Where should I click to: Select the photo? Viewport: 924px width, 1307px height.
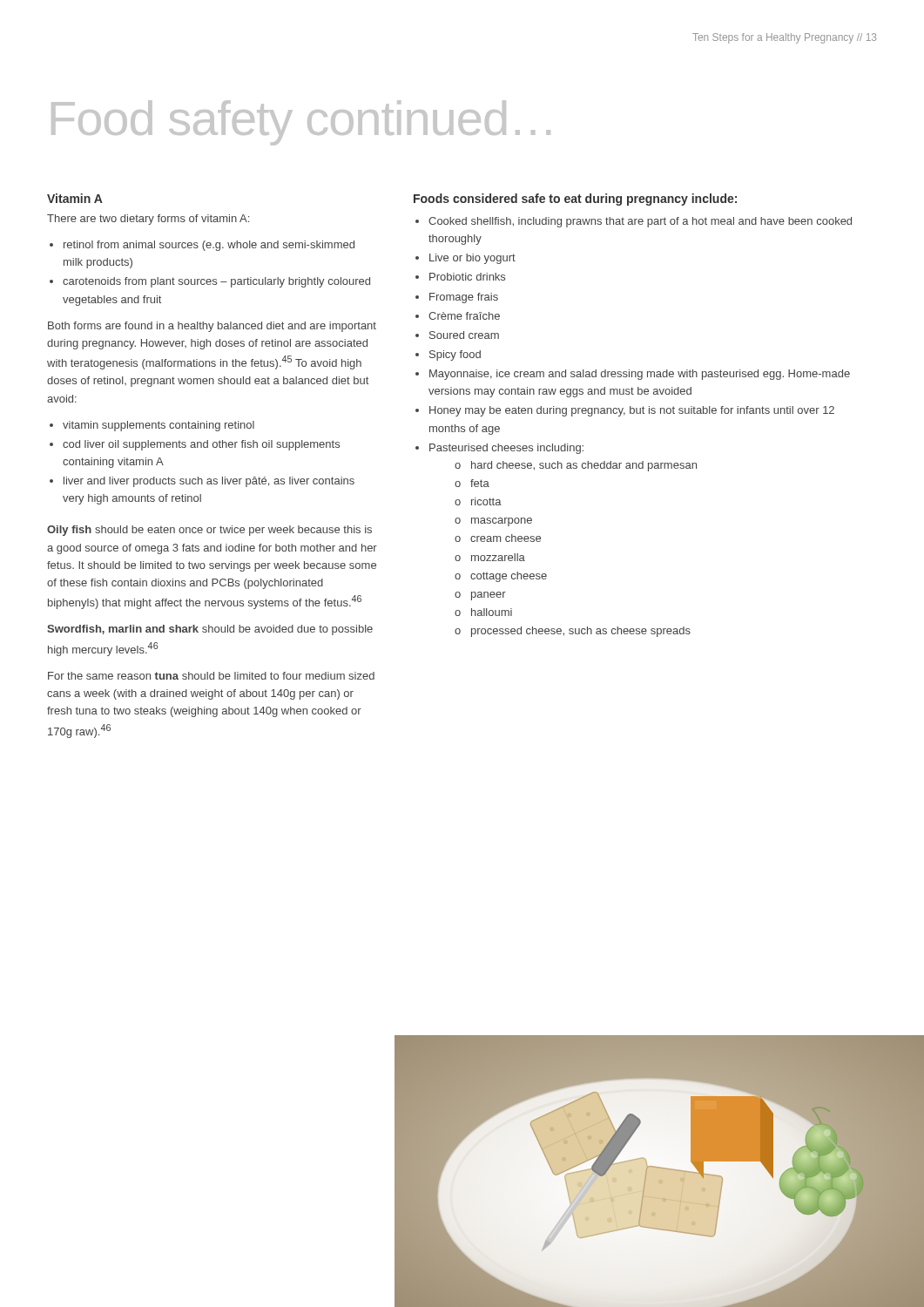coord(659,1171)
